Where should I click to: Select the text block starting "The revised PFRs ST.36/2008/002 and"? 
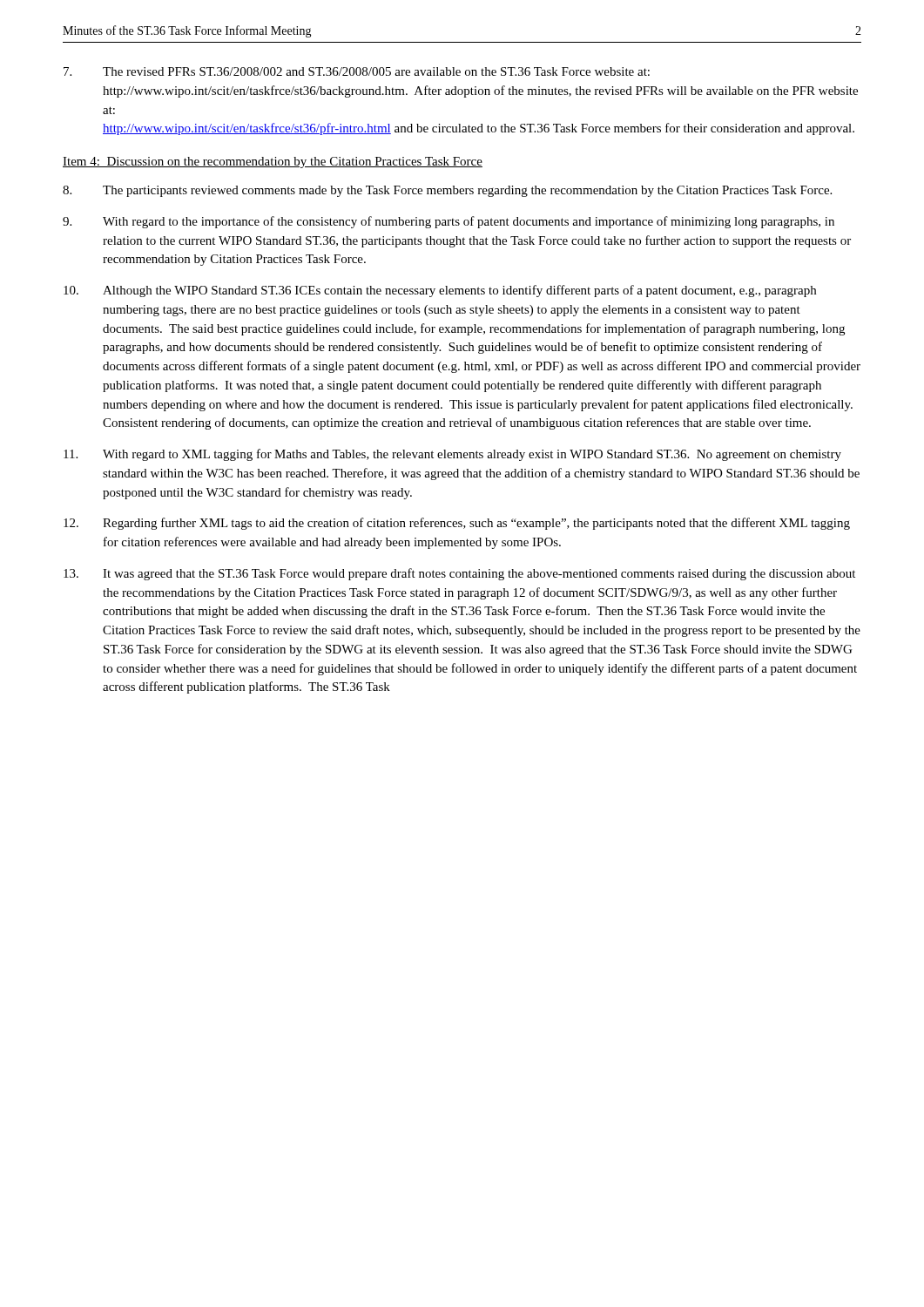(x=462, y=101)
